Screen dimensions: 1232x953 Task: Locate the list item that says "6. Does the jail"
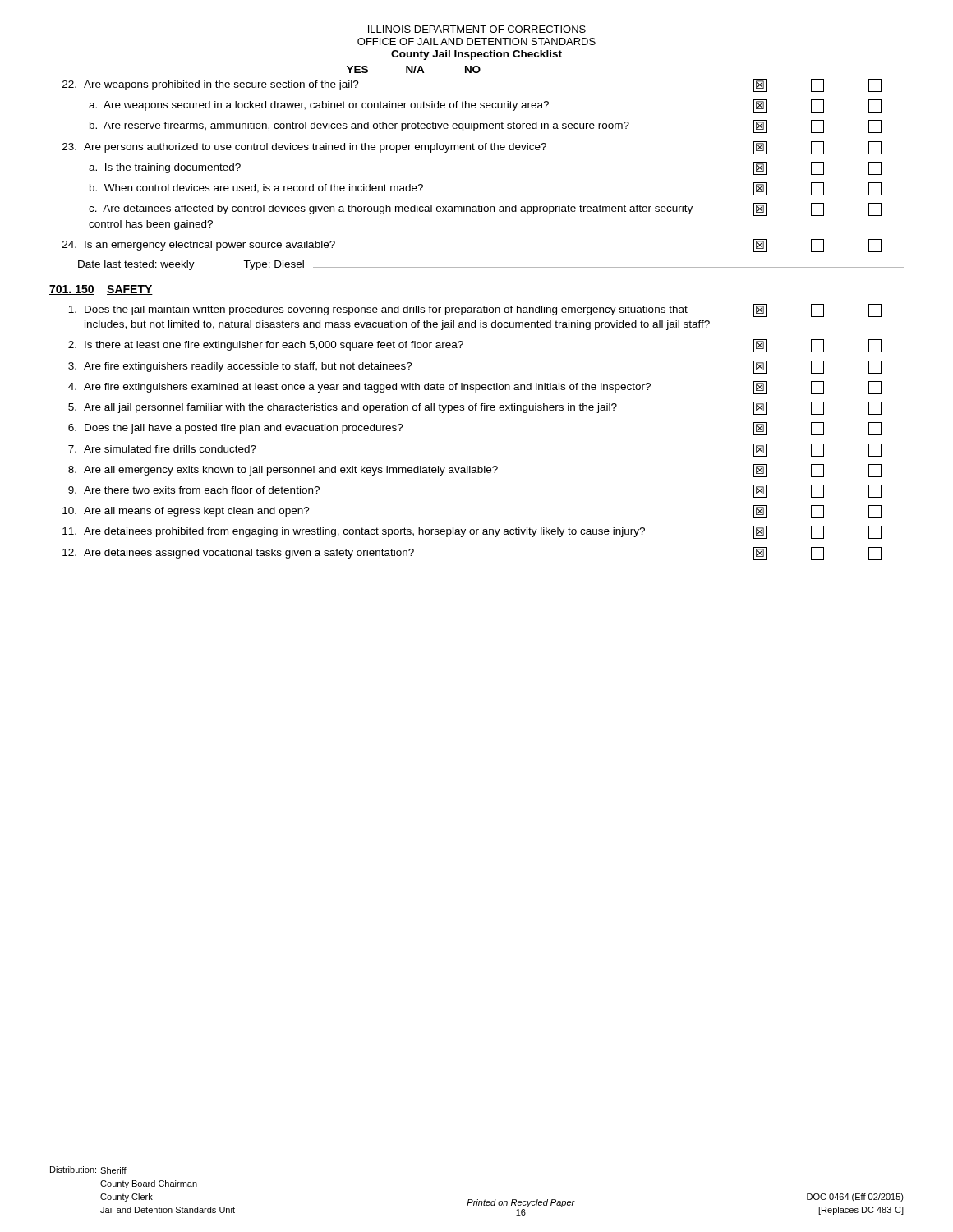click(x=231, y=428)
